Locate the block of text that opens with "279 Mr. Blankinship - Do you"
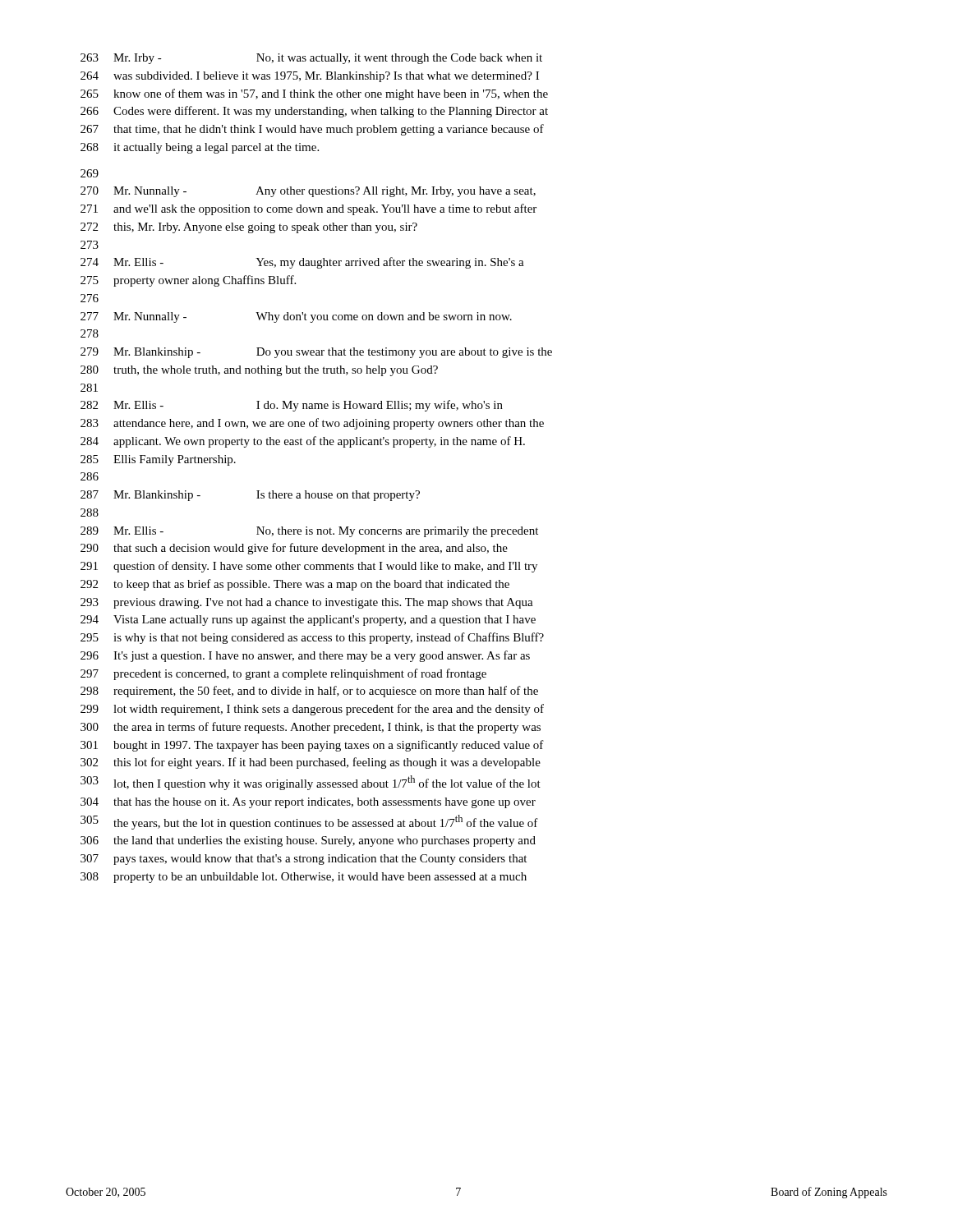Image resolution: width=953 pixels, height=1232 pixels. click(476, 361)
